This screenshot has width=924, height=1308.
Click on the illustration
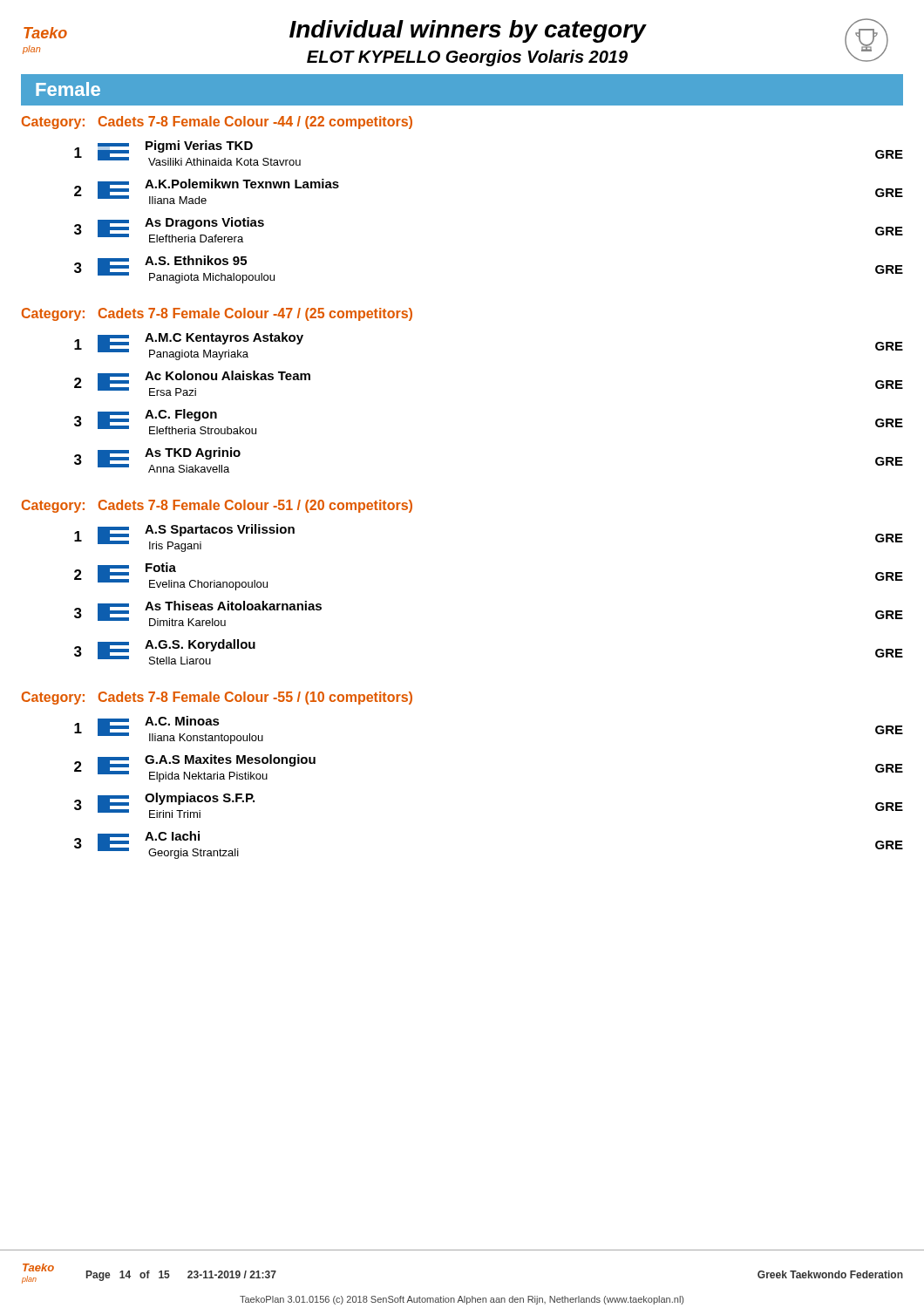[868, 41]
